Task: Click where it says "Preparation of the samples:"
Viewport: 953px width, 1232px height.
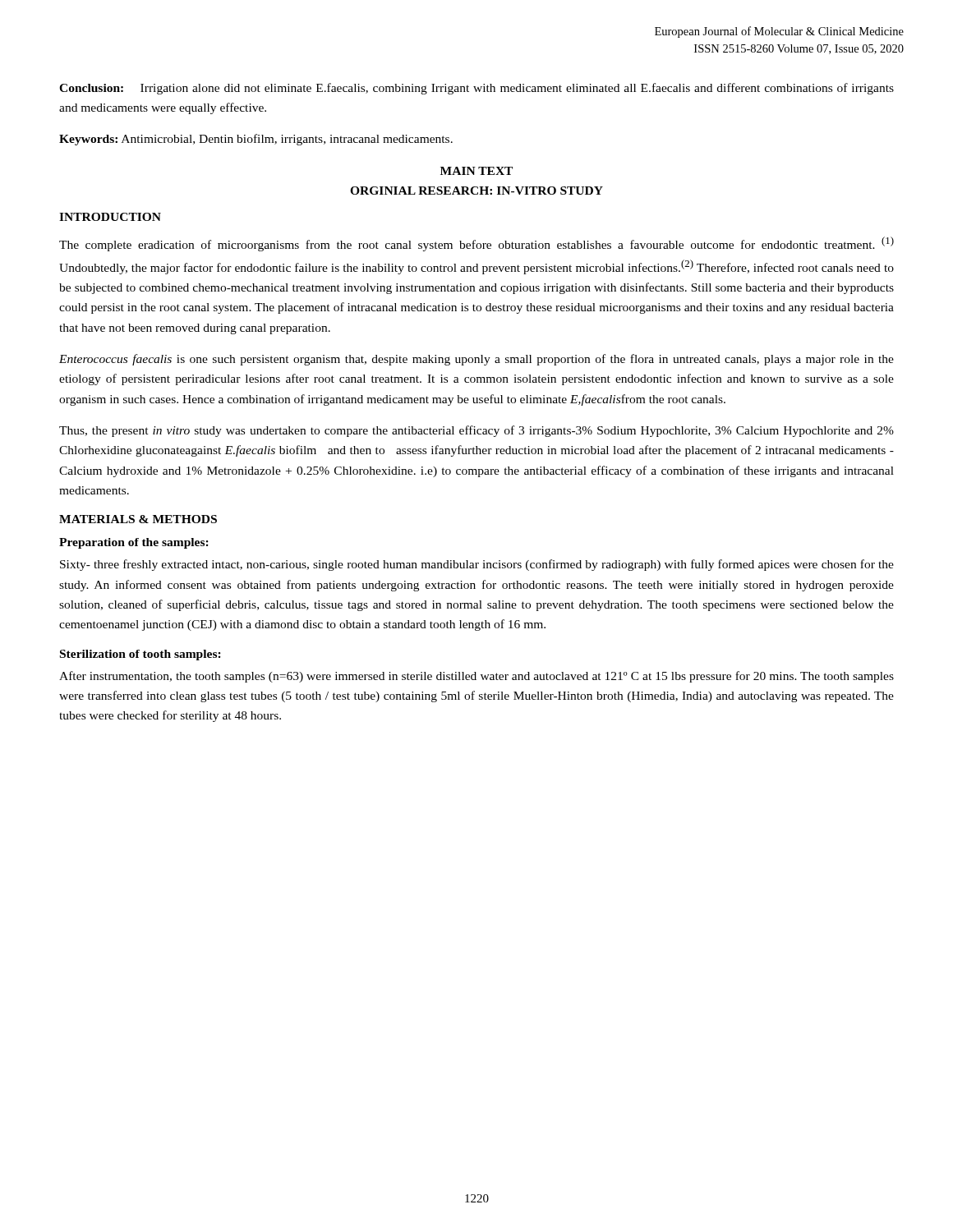Action: [x=134, y=542]
